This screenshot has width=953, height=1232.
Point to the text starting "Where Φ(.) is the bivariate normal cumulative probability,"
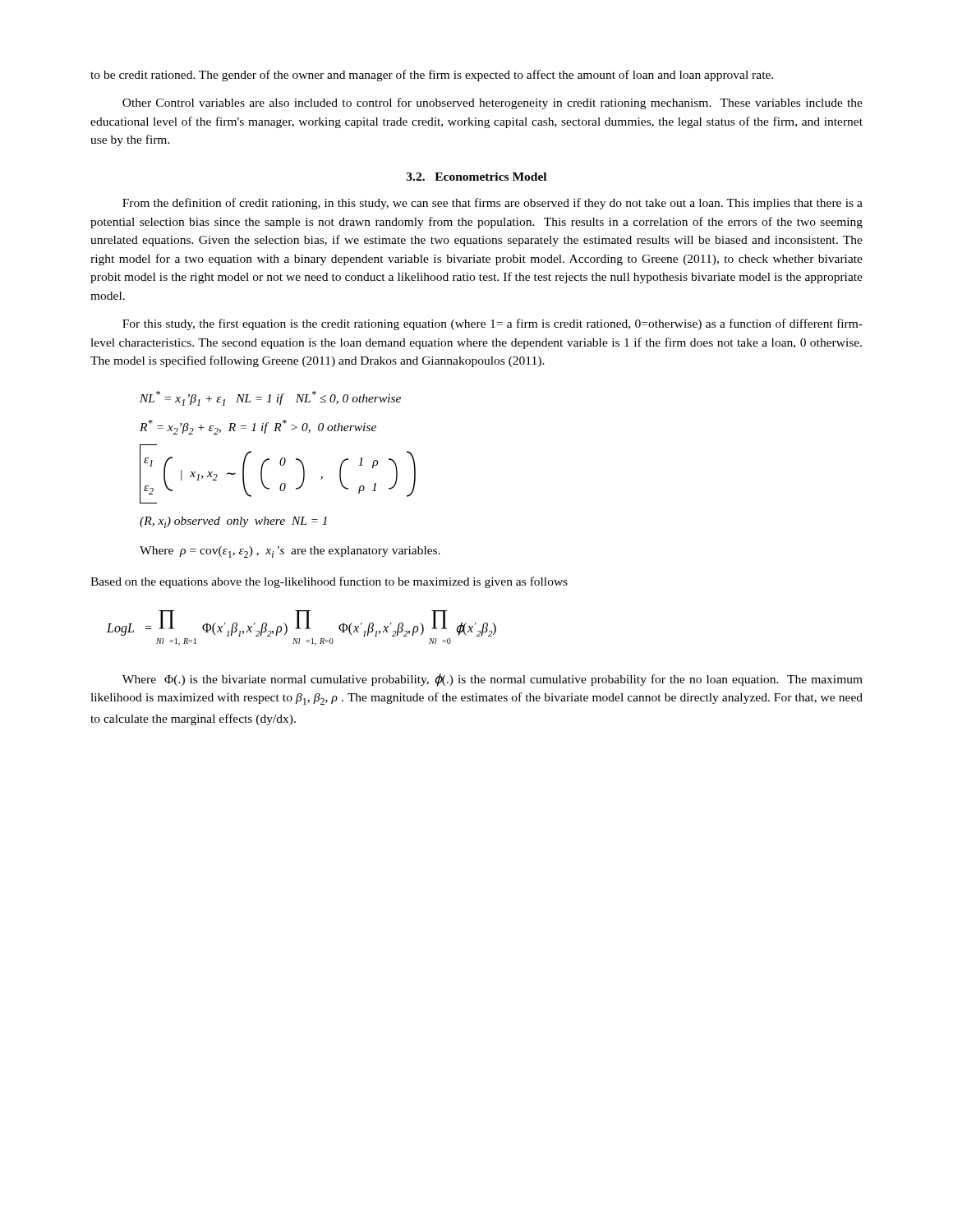tap(476, 698)
